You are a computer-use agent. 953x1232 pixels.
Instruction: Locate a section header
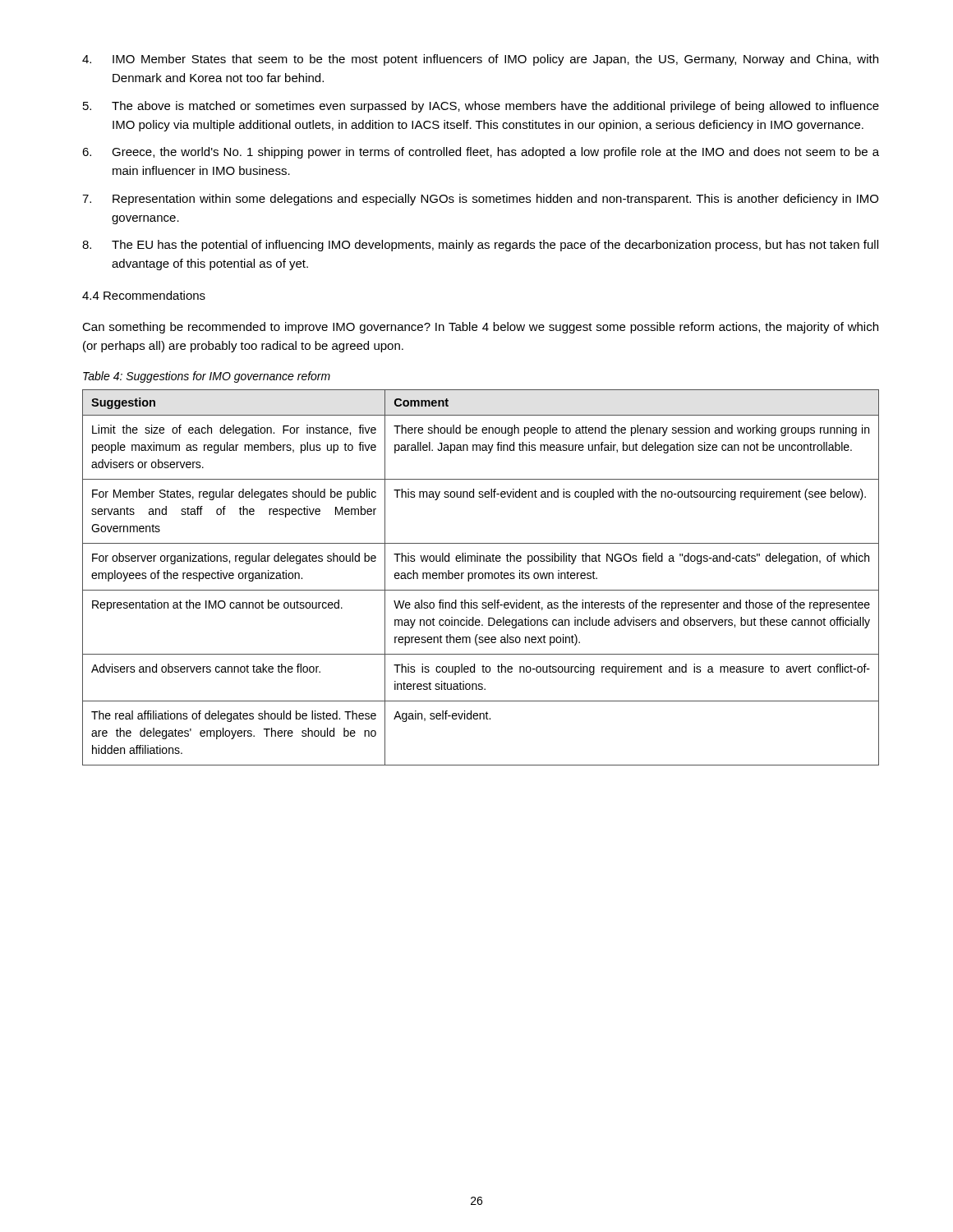click(144, 295)
